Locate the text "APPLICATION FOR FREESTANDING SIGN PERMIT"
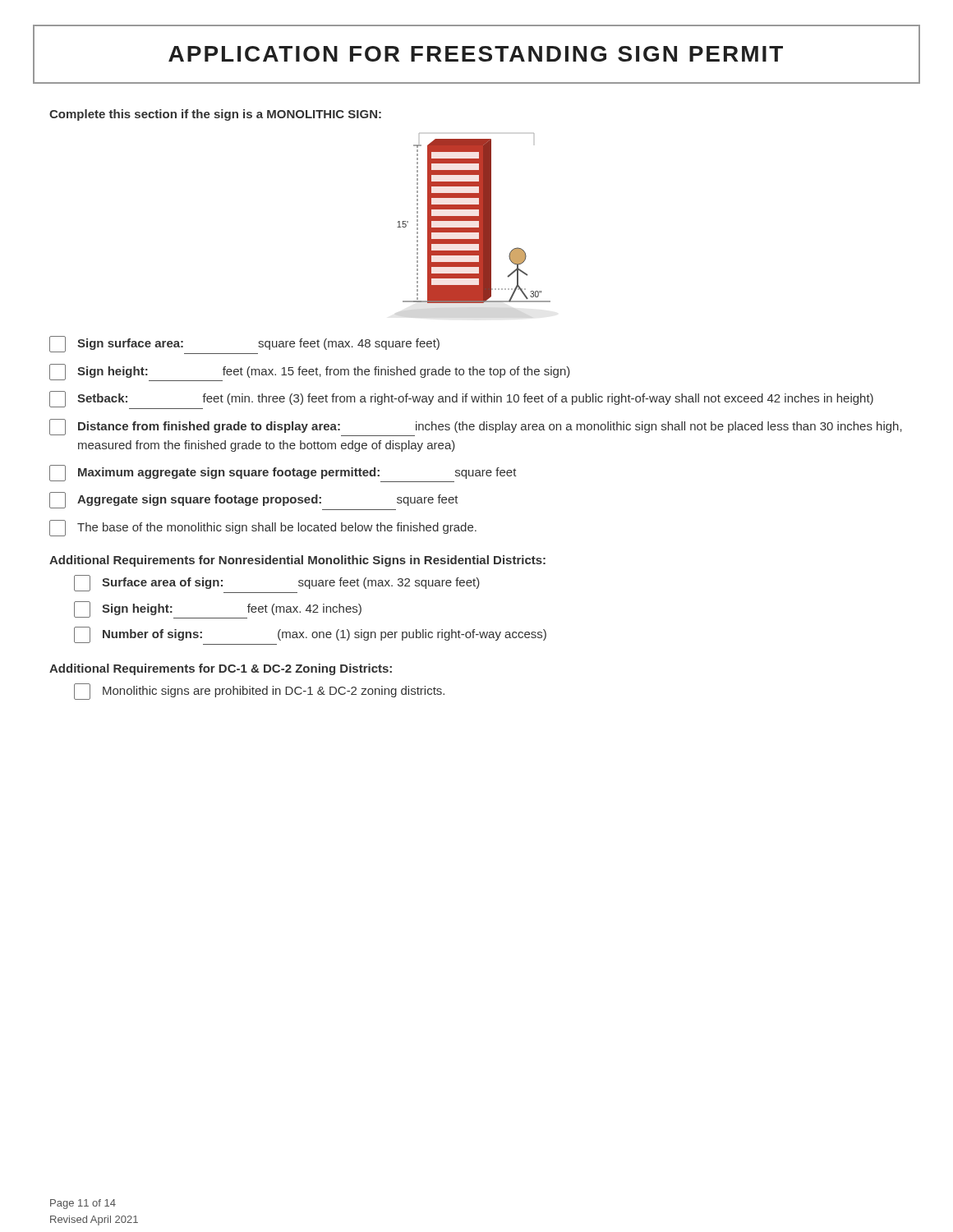Image resolution: width=953 pixels, height=1232 pixels. [x=476, y=54]
